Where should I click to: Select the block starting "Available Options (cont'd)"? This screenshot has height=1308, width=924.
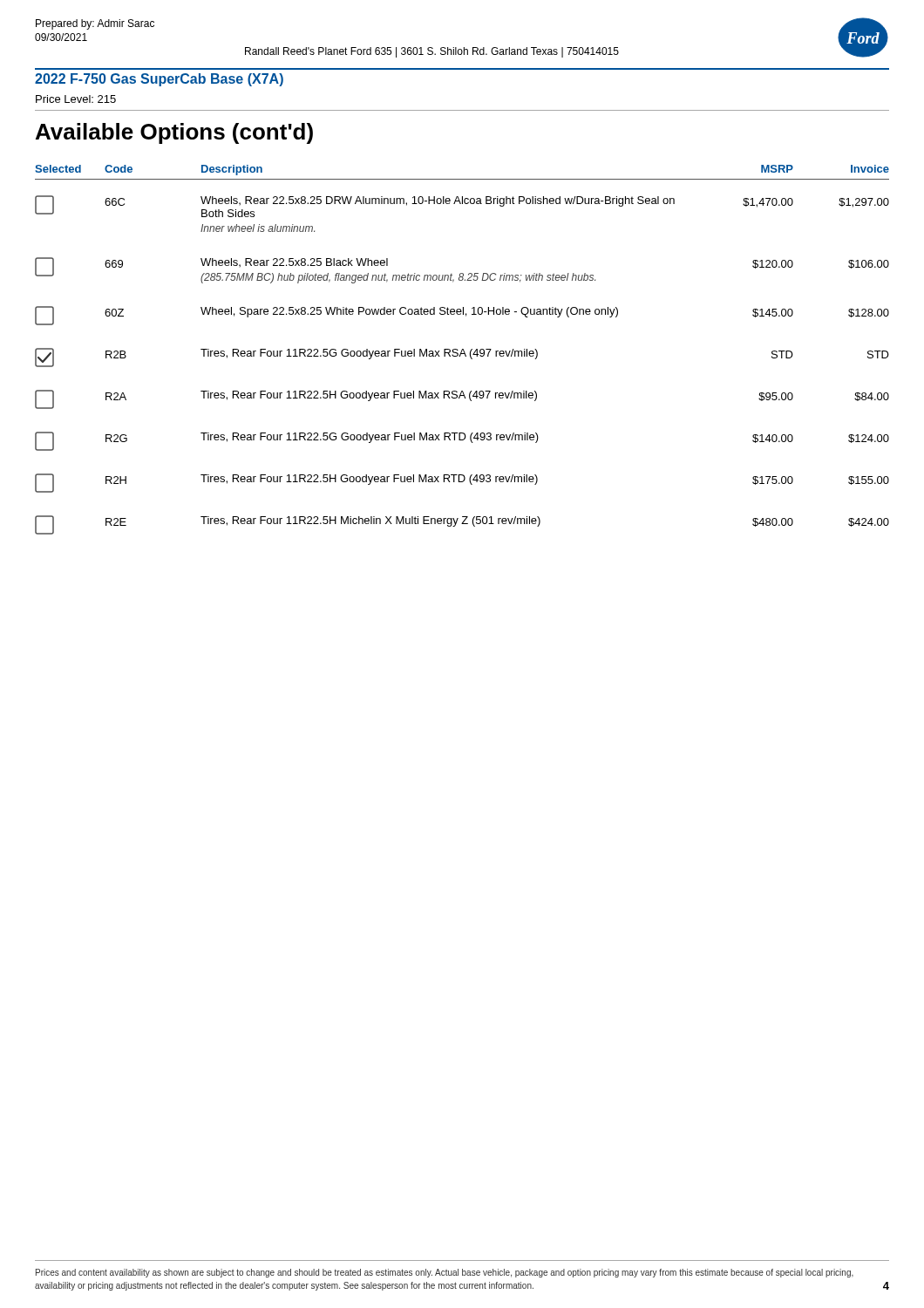tap(174, 132)
